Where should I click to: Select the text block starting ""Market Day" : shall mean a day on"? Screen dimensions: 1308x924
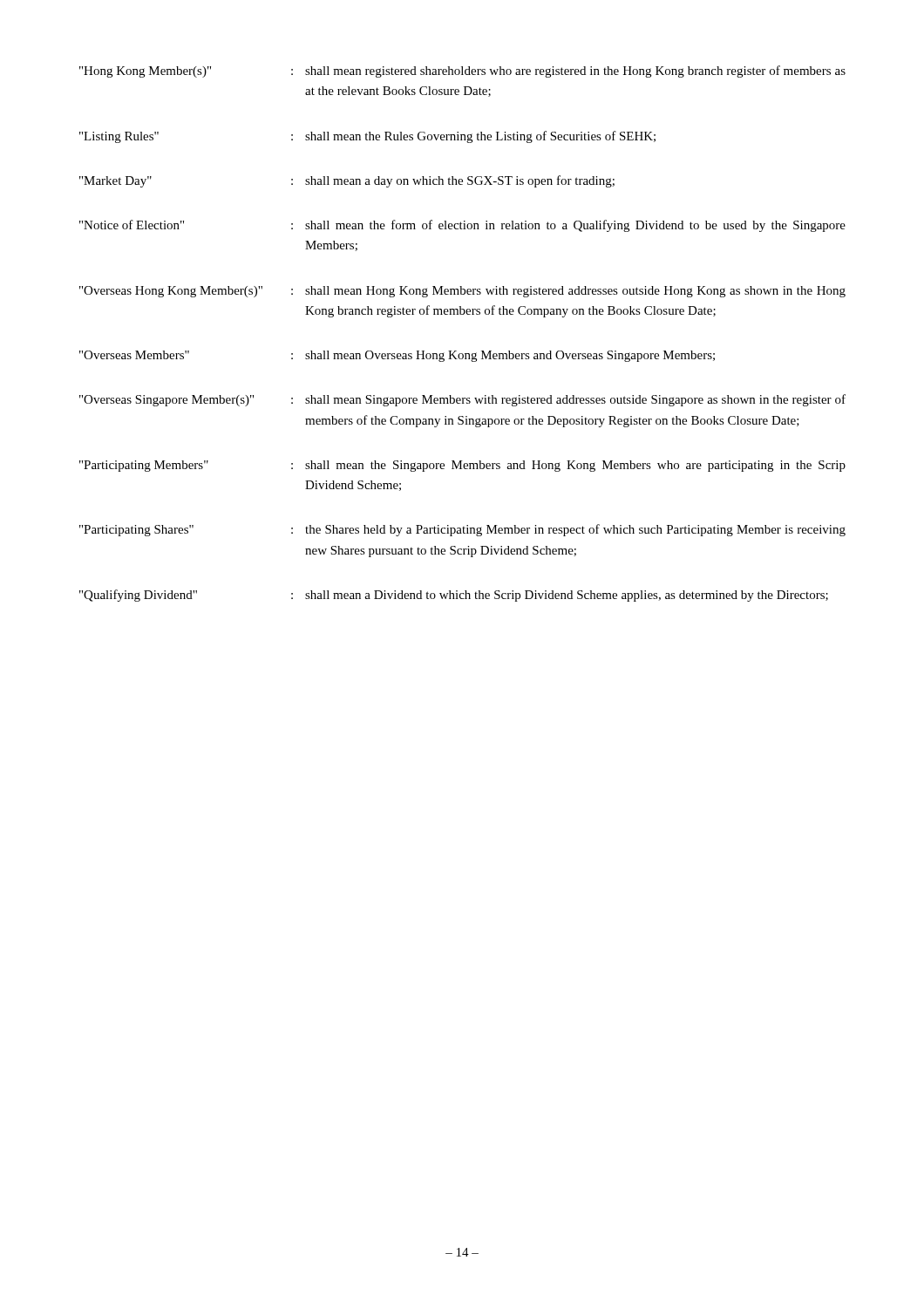462,193
